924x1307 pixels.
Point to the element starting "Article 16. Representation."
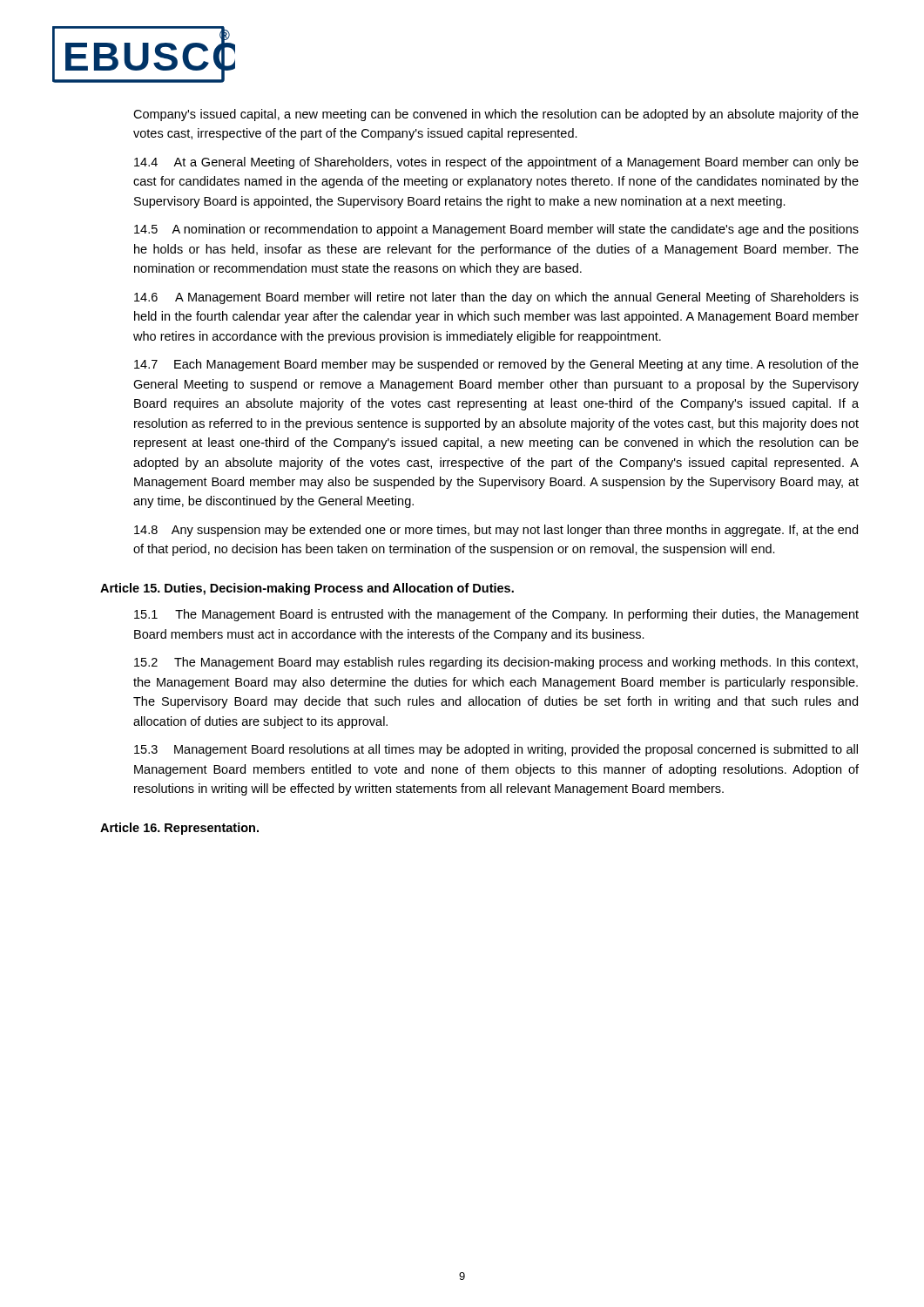(x=180, y=827)
